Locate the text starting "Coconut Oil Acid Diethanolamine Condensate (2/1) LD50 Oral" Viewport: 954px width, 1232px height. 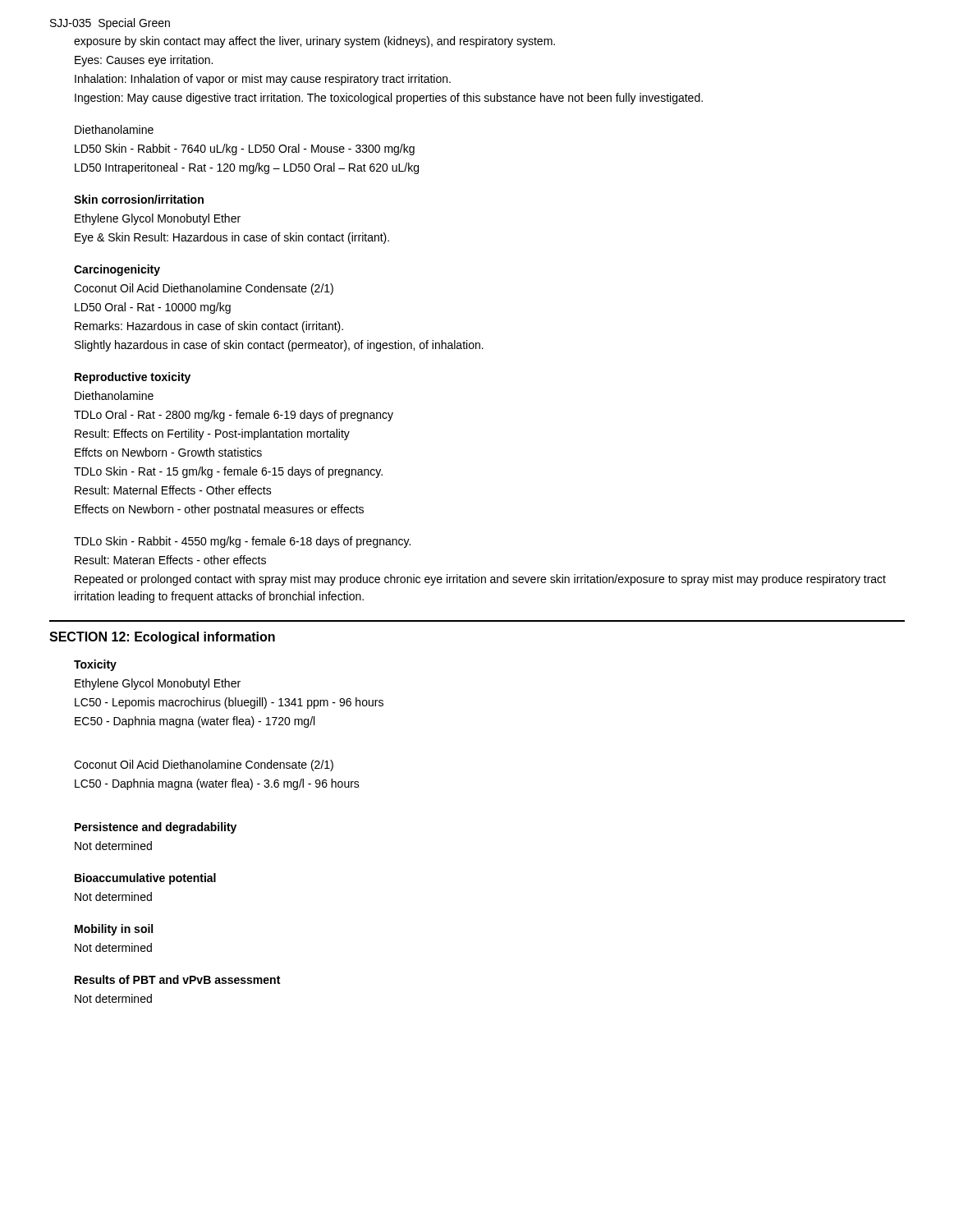click(204, 289)
